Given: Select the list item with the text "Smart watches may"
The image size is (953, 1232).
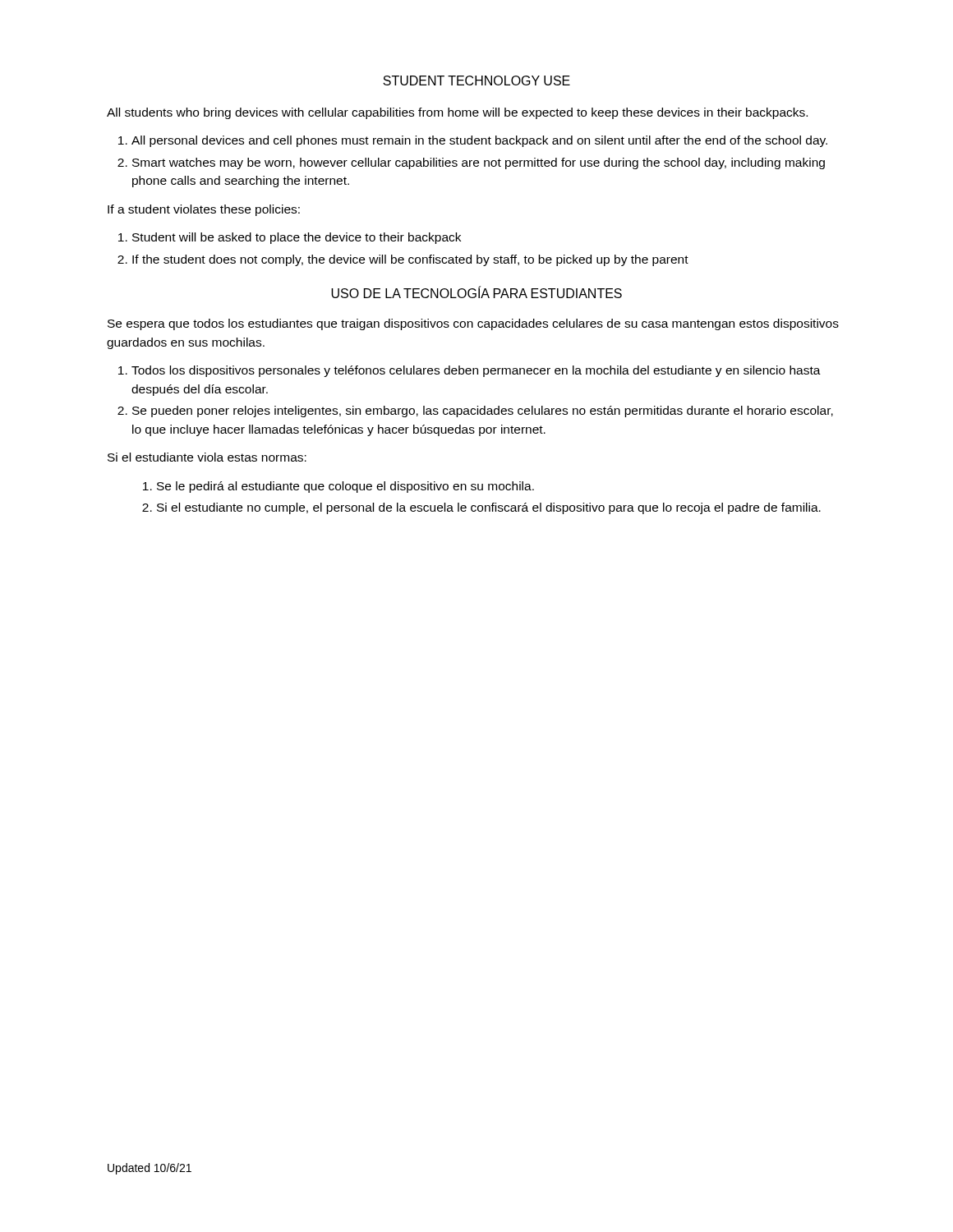Looking at the screenshot, I should [x=479, y=171].
